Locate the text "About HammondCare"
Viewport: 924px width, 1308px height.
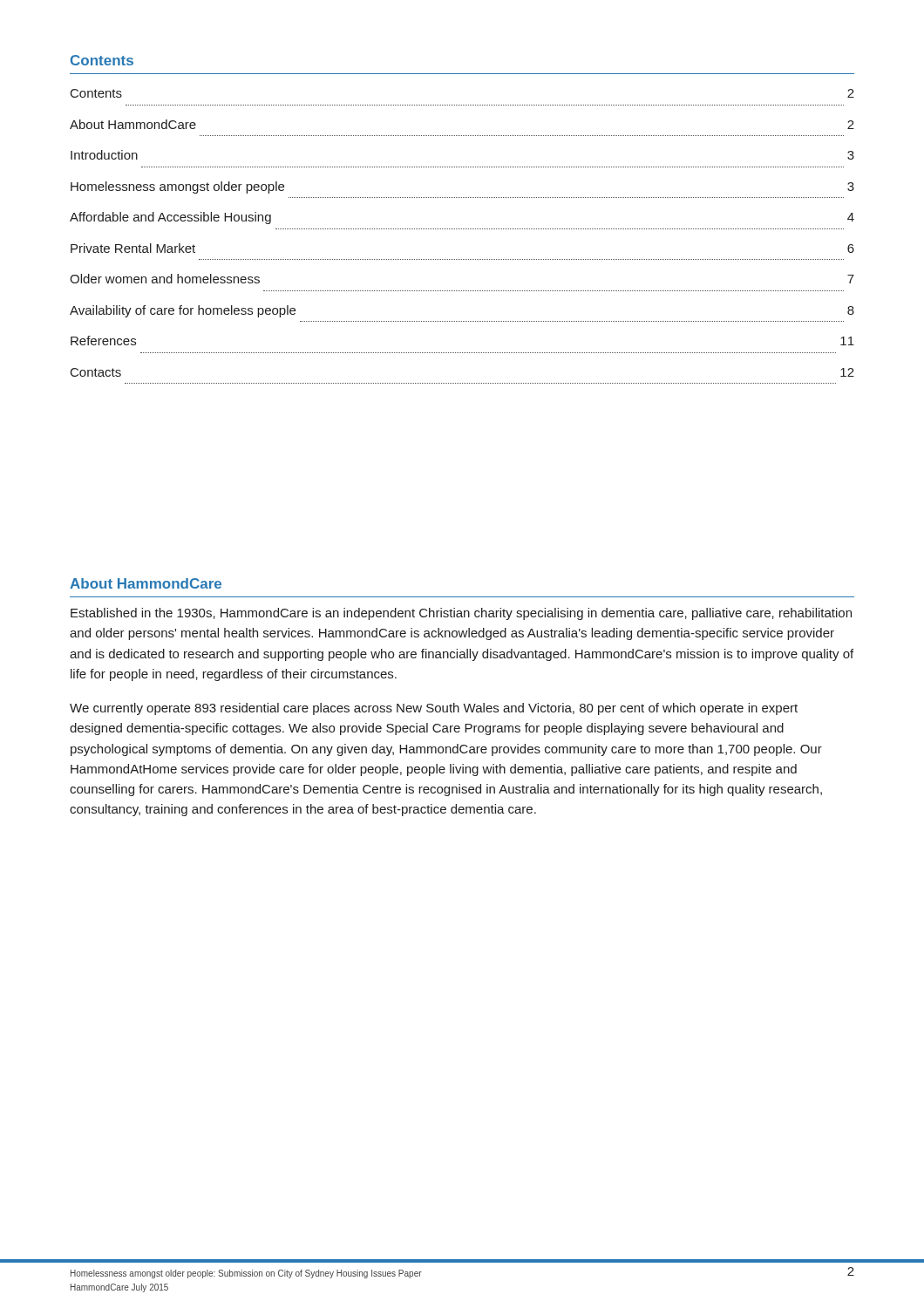146,584
